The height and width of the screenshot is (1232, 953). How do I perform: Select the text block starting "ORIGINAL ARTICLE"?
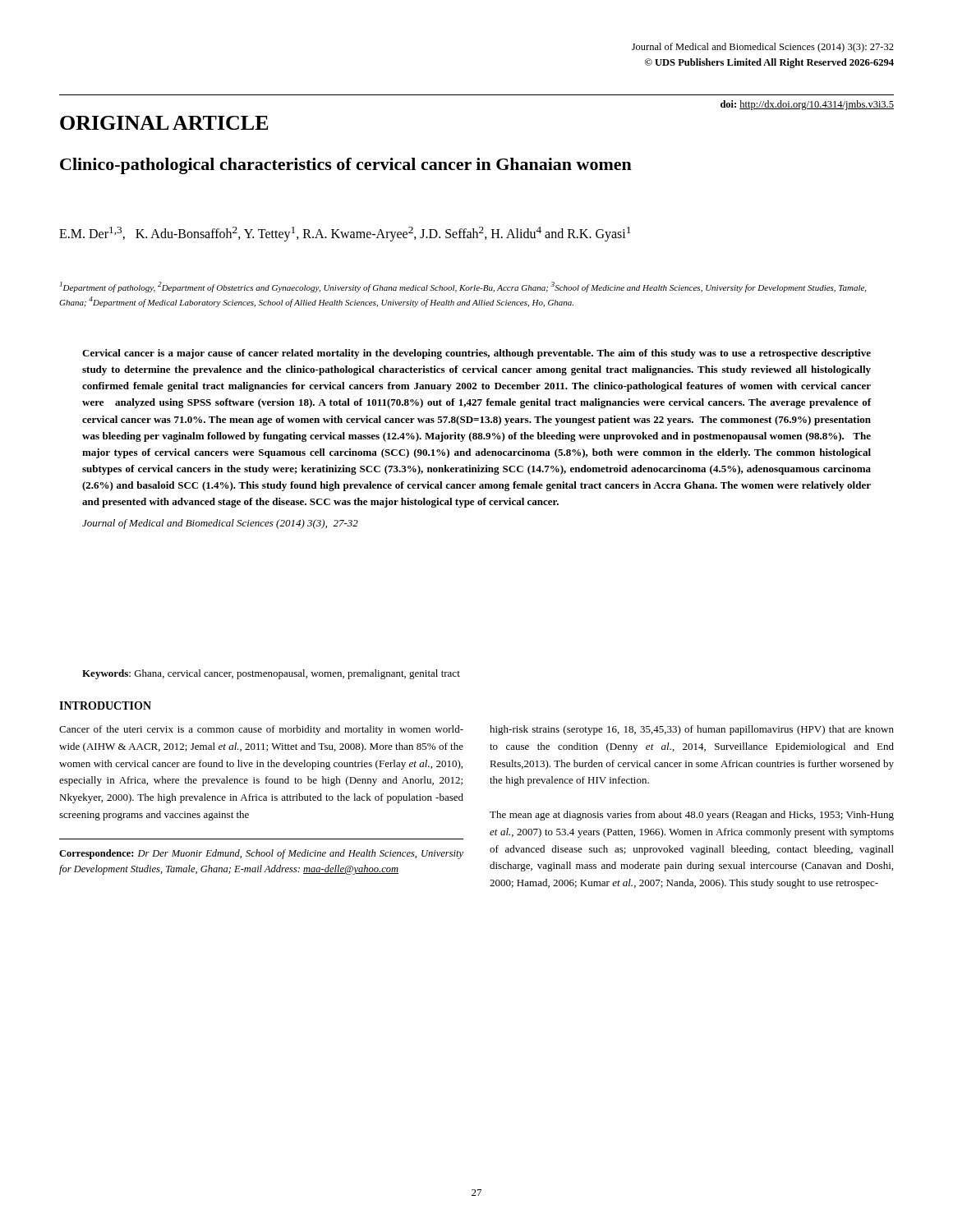pos(164,123)
